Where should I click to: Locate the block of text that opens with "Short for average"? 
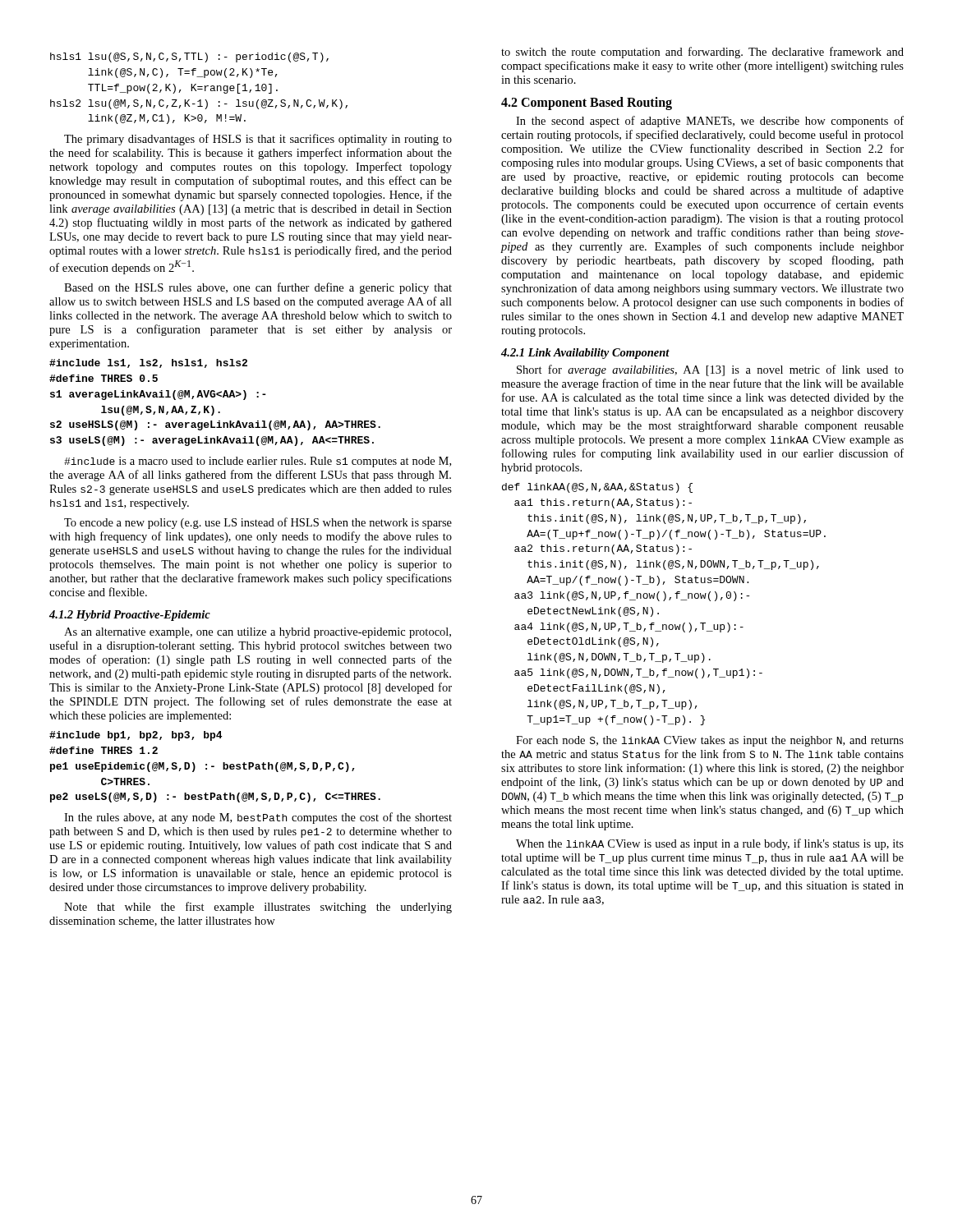pos(702,419)
